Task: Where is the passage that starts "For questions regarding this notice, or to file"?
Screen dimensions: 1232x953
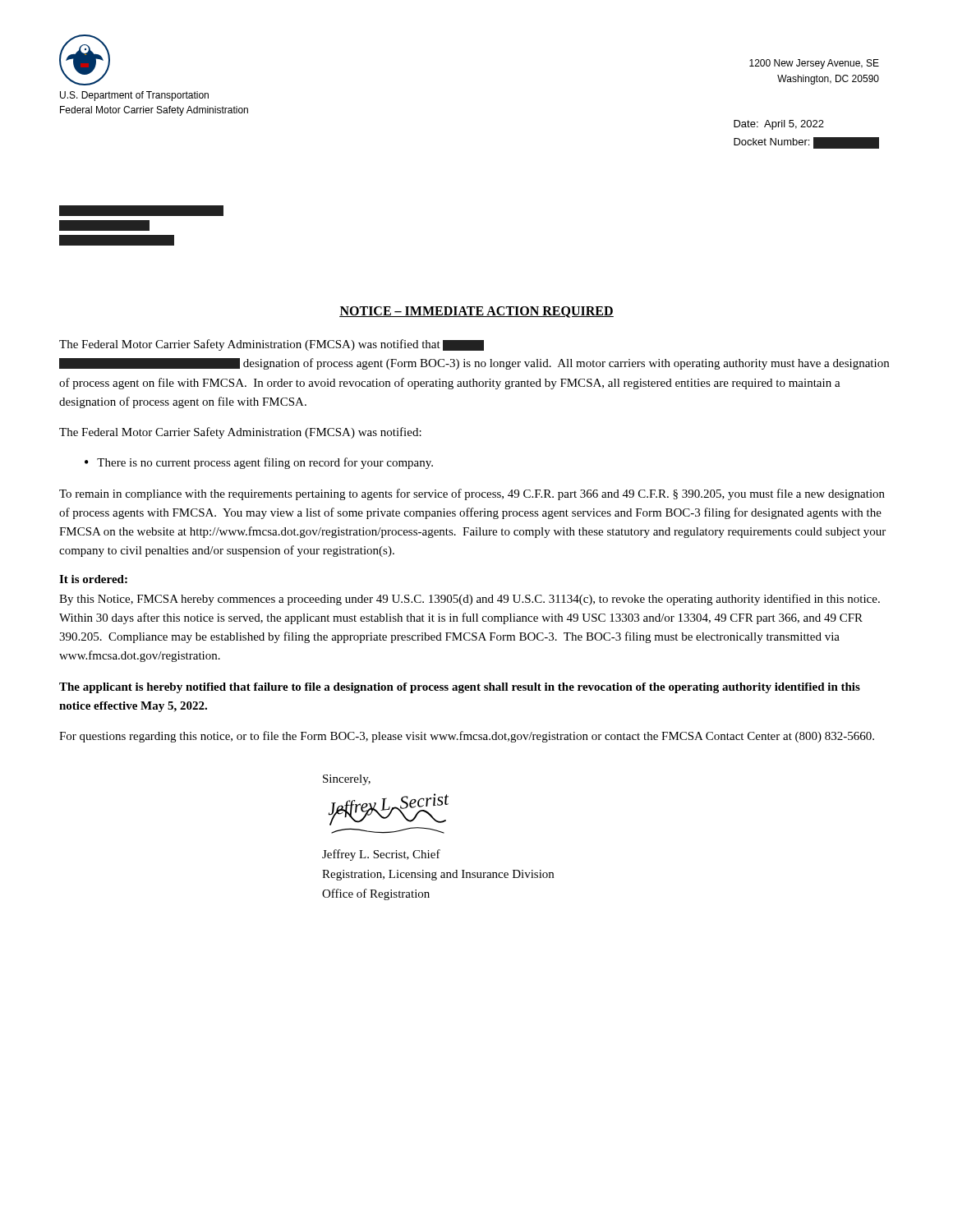Action: 467,736
